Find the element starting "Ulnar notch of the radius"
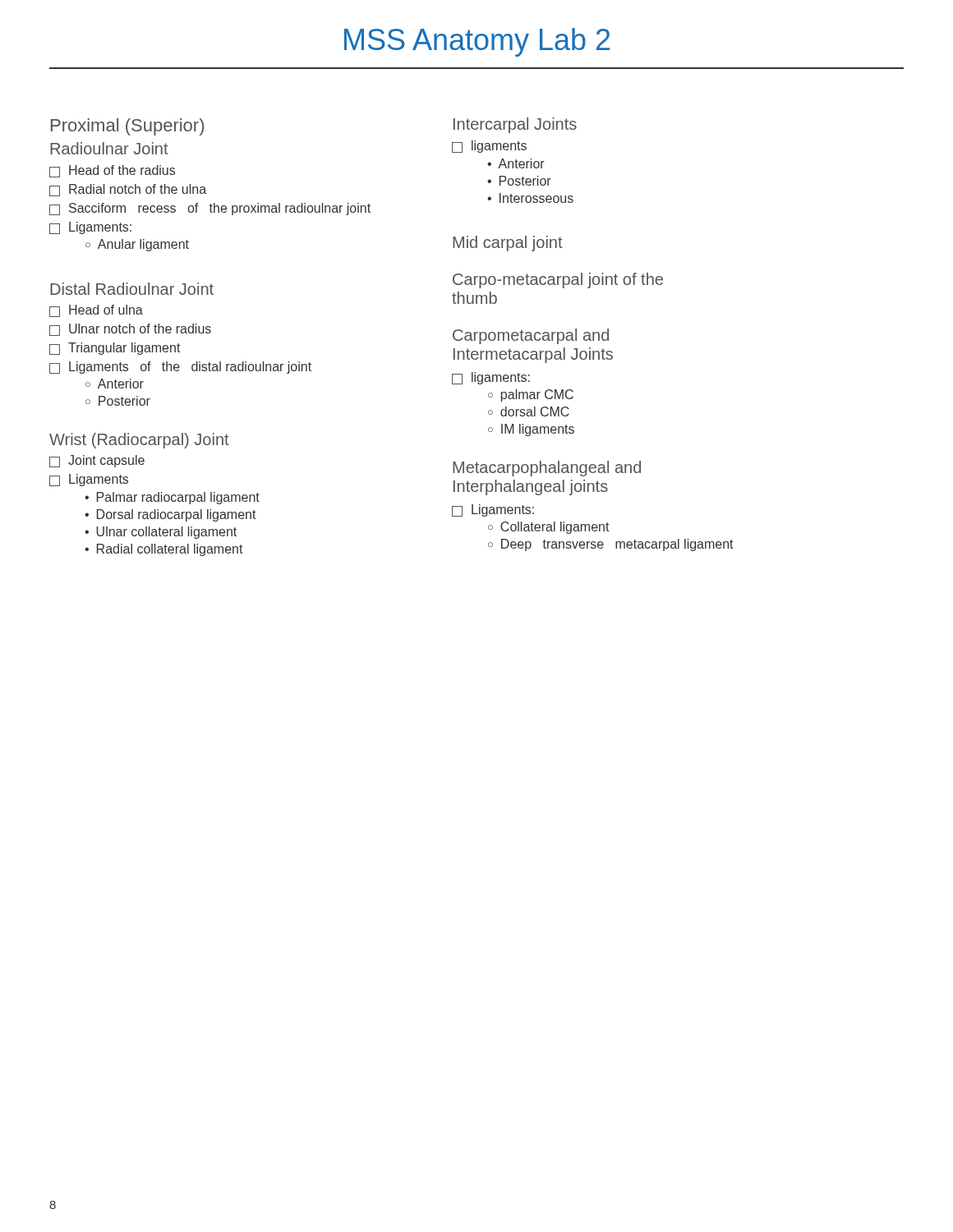Viewport: 953px width, 1232px height. [130, 330]
